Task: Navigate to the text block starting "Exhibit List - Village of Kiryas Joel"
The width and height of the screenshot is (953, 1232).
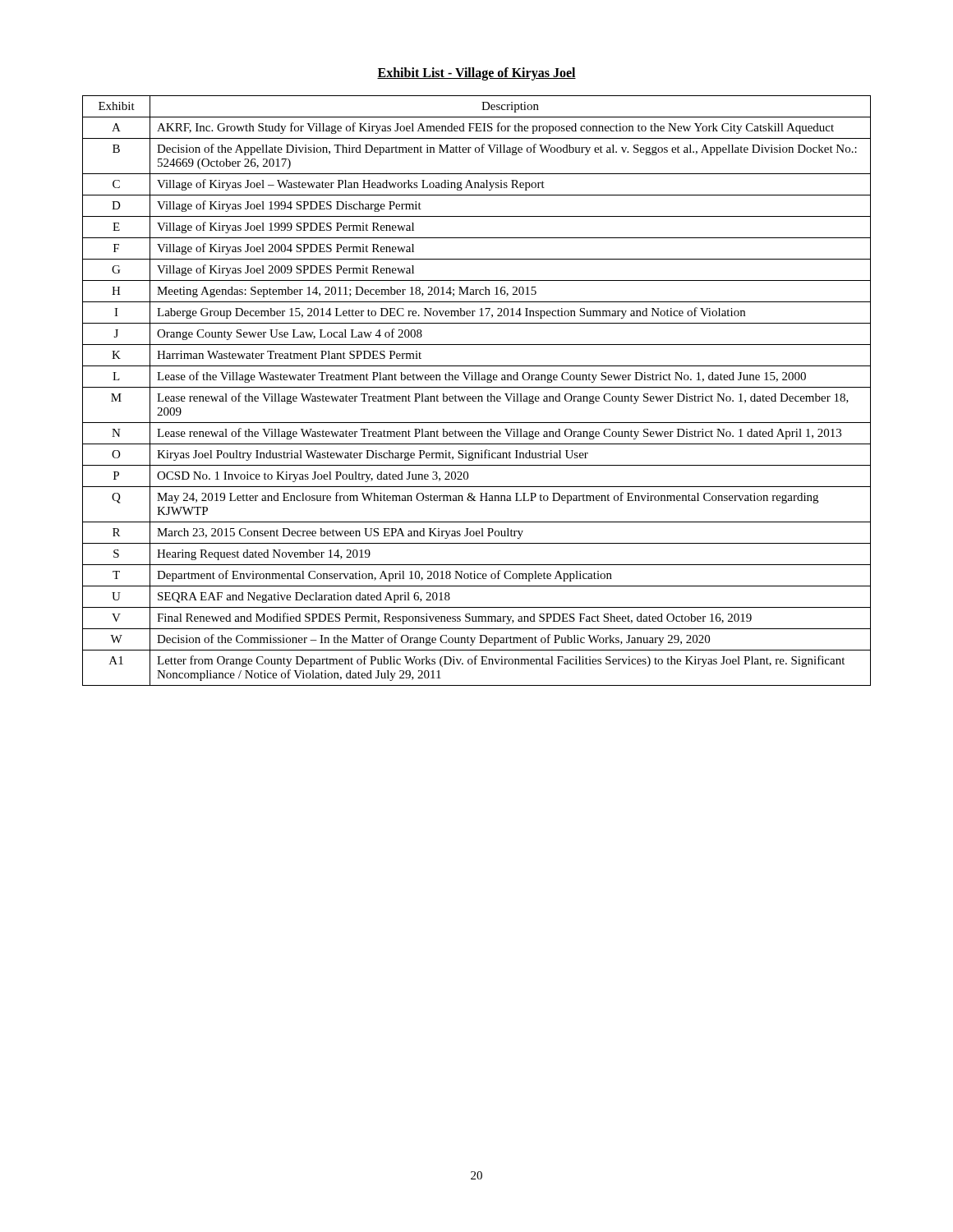Action: [476, 73]
